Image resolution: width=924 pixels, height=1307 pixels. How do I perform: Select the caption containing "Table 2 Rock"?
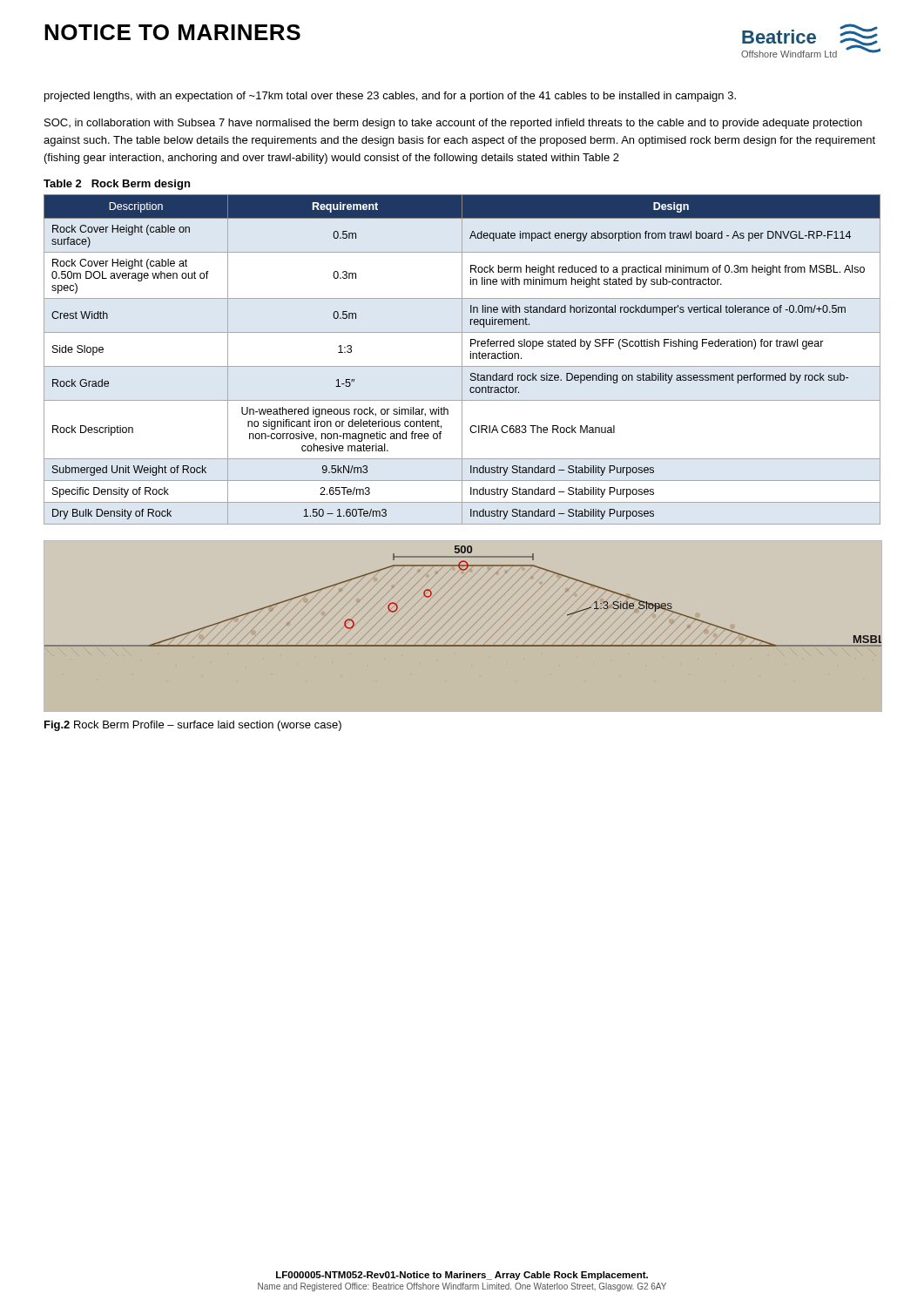point(117,183)
